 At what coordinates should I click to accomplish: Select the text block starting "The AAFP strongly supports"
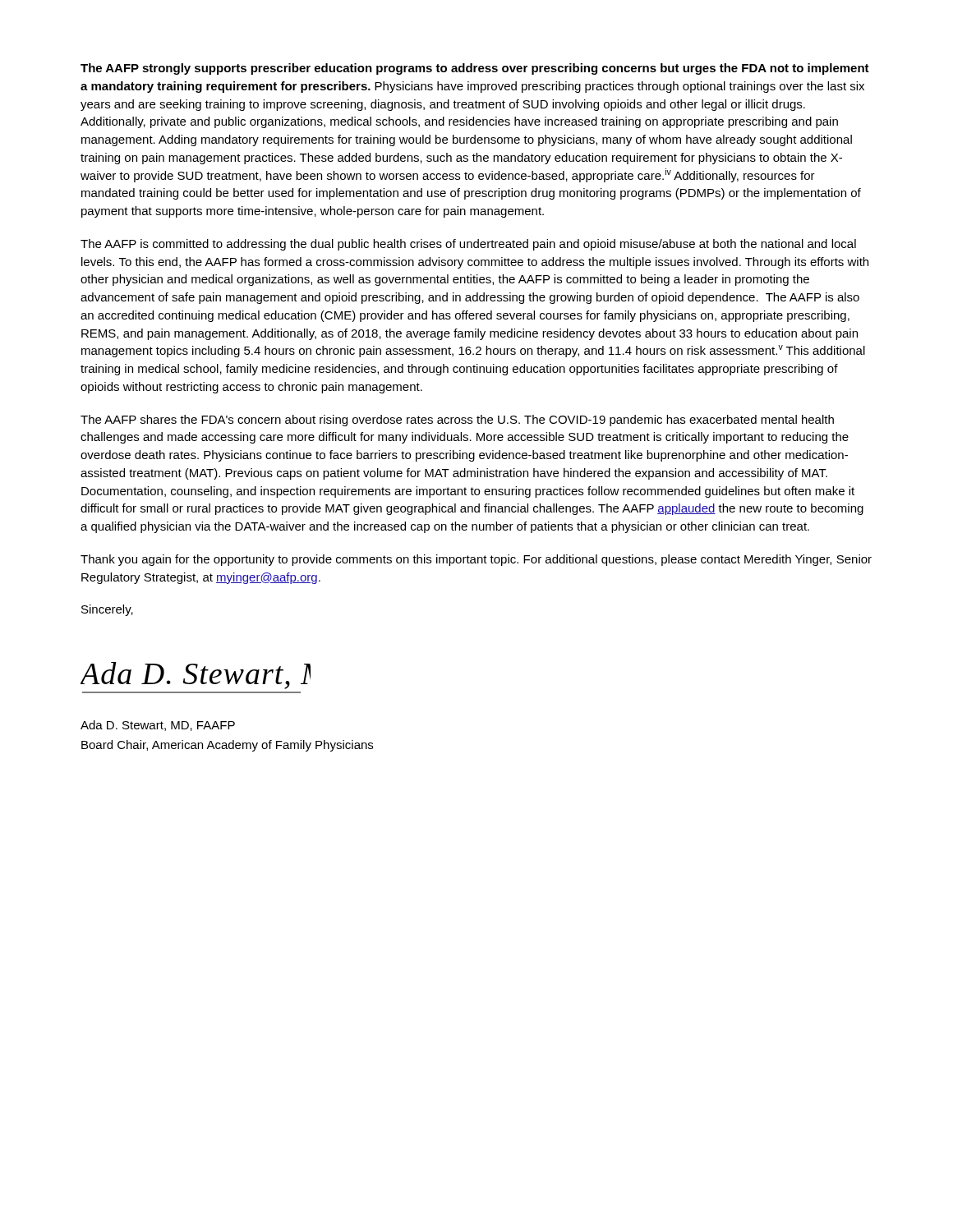[475, 139]
